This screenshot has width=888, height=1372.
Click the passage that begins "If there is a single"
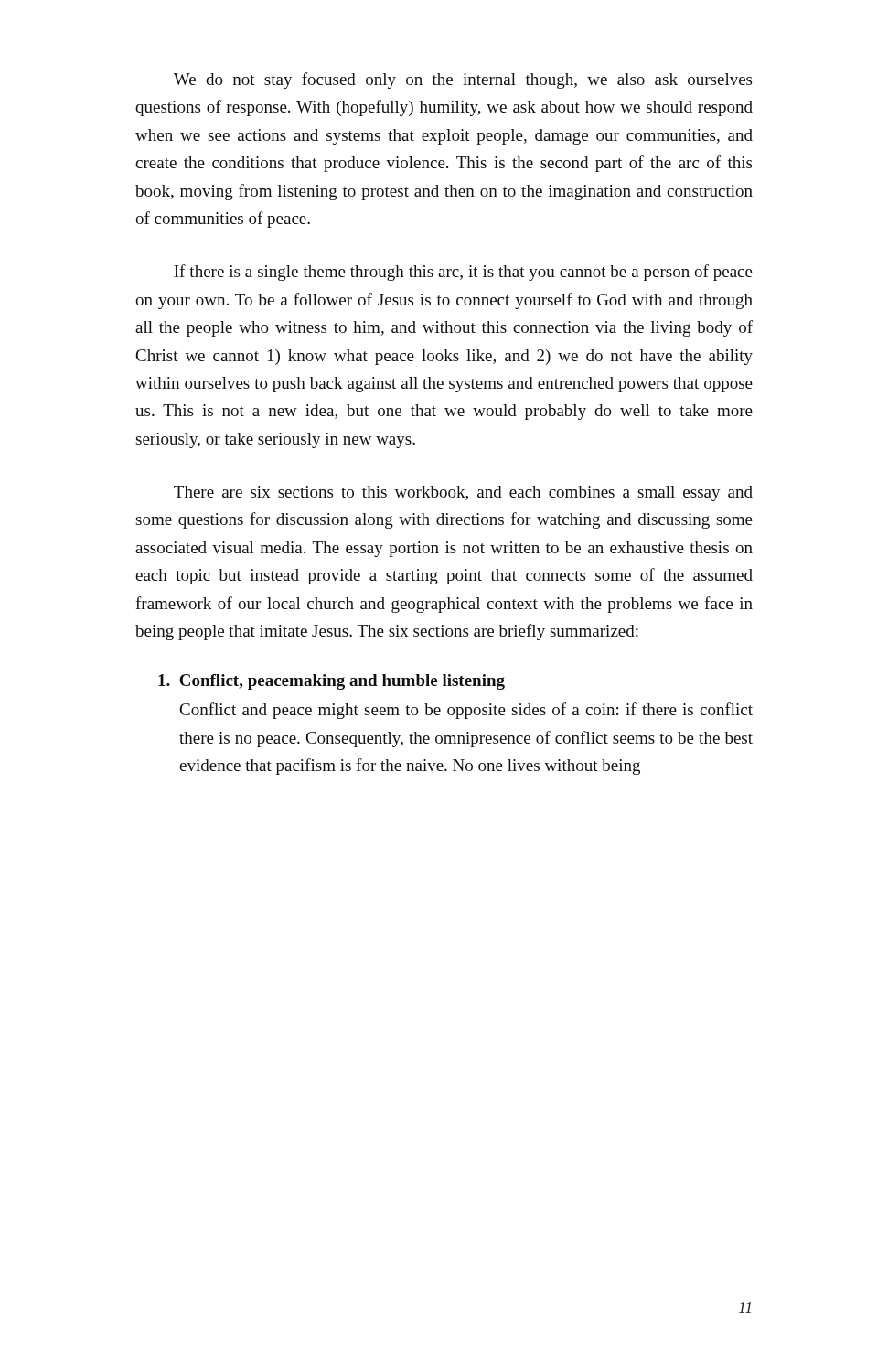(444, 356)
